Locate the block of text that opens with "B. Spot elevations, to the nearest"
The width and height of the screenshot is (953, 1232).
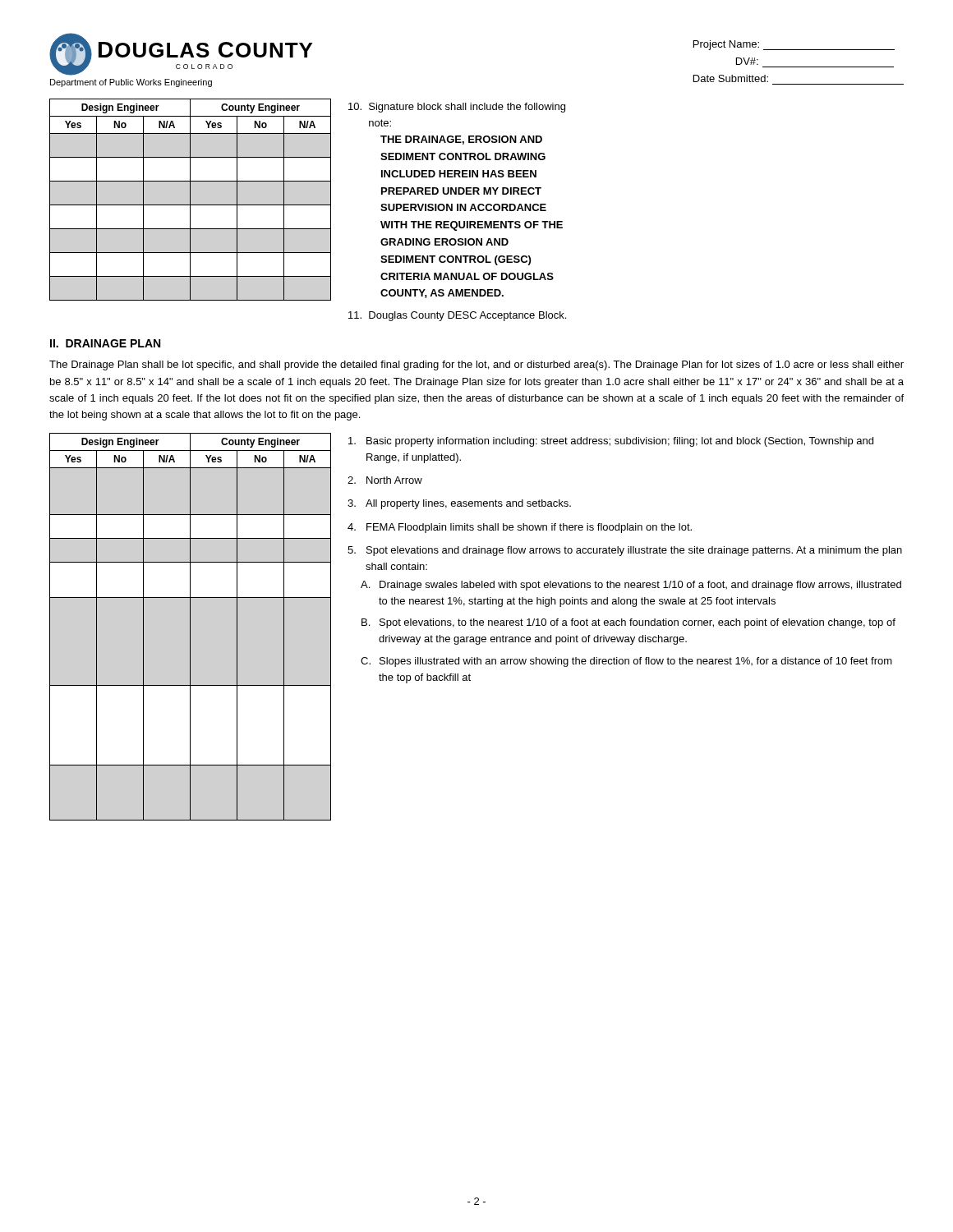point(632,631)
